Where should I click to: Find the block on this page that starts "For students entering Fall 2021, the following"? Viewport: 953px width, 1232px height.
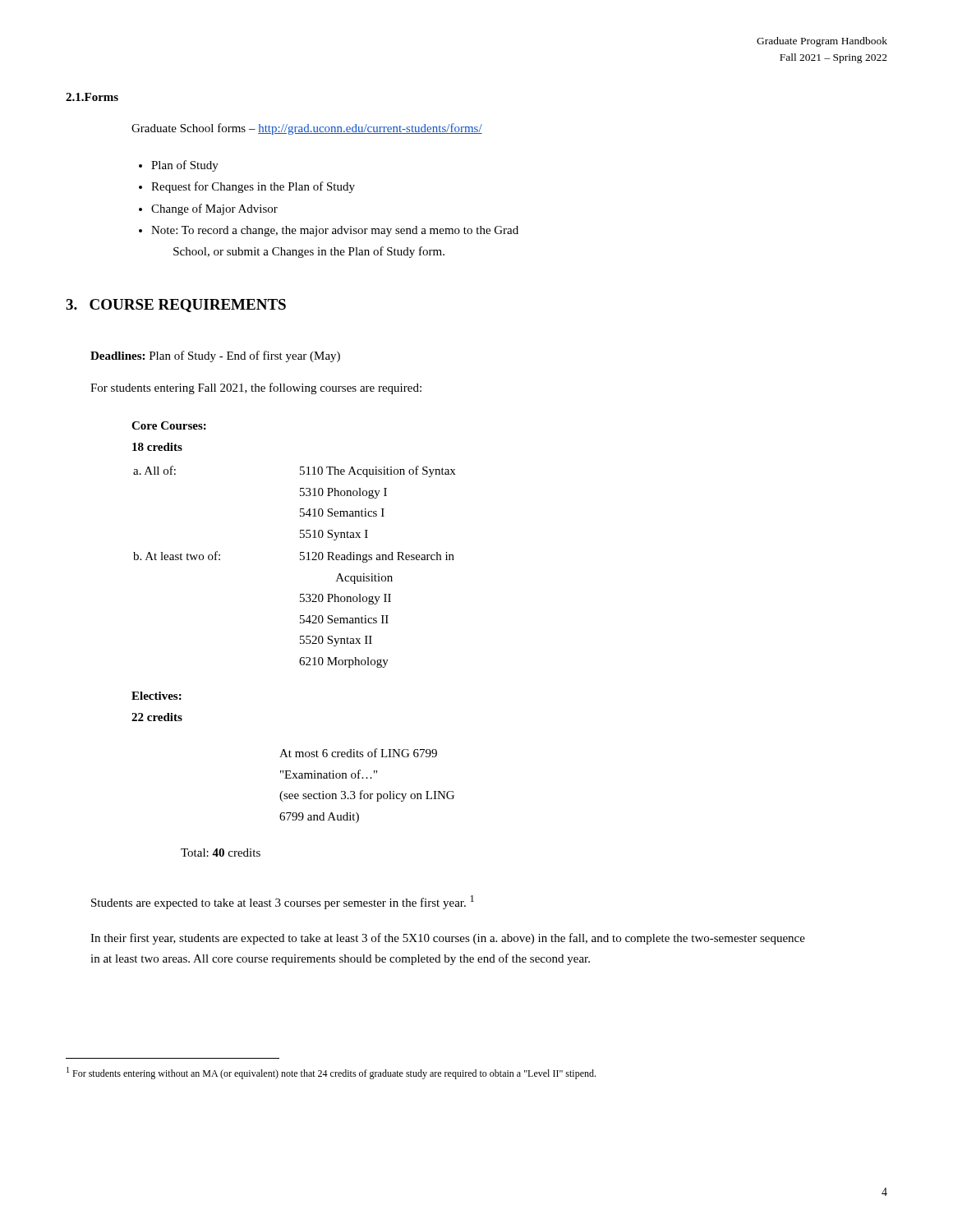(x=256, y=388)
